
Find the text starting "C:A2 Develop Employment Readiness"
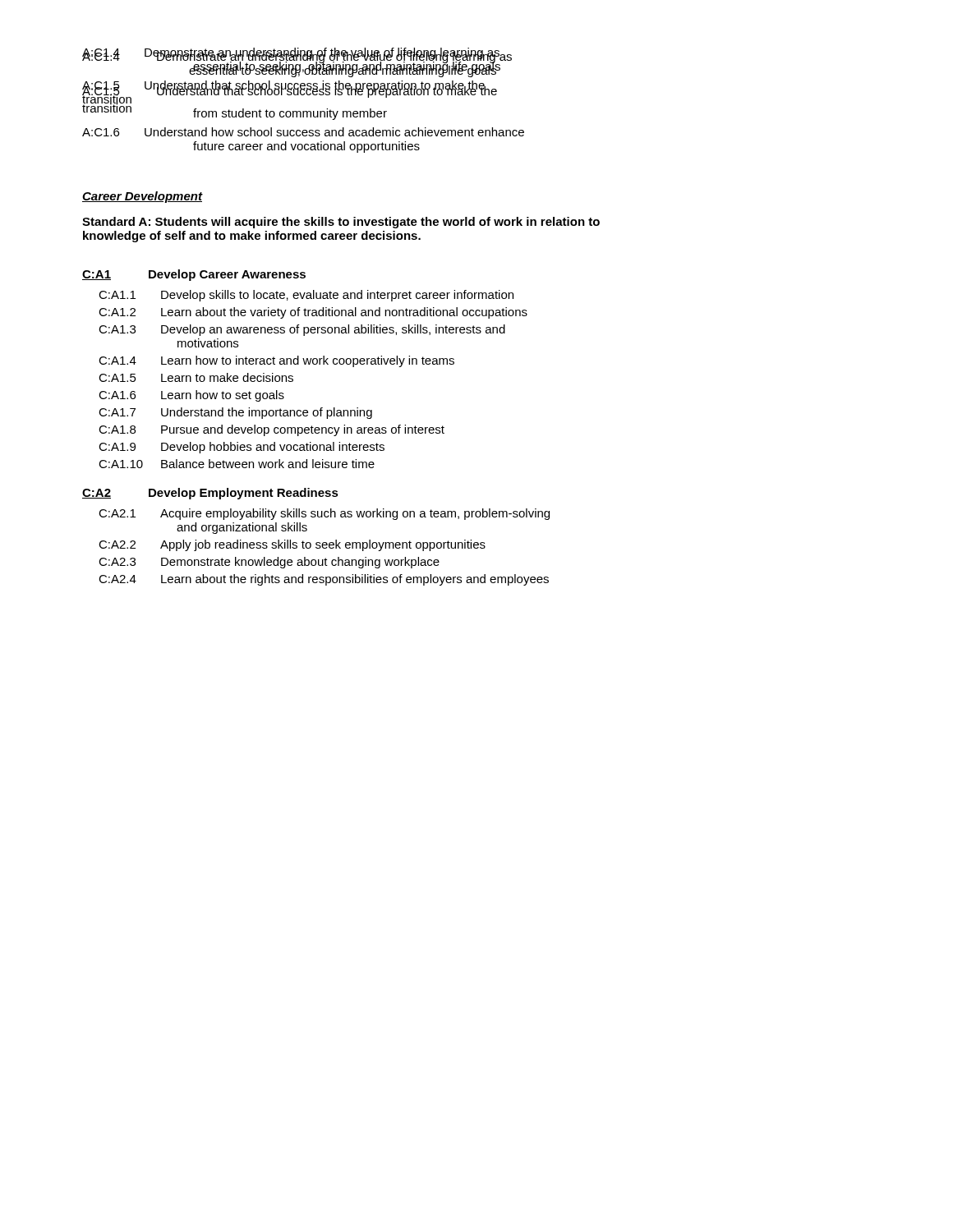[210, 492]
